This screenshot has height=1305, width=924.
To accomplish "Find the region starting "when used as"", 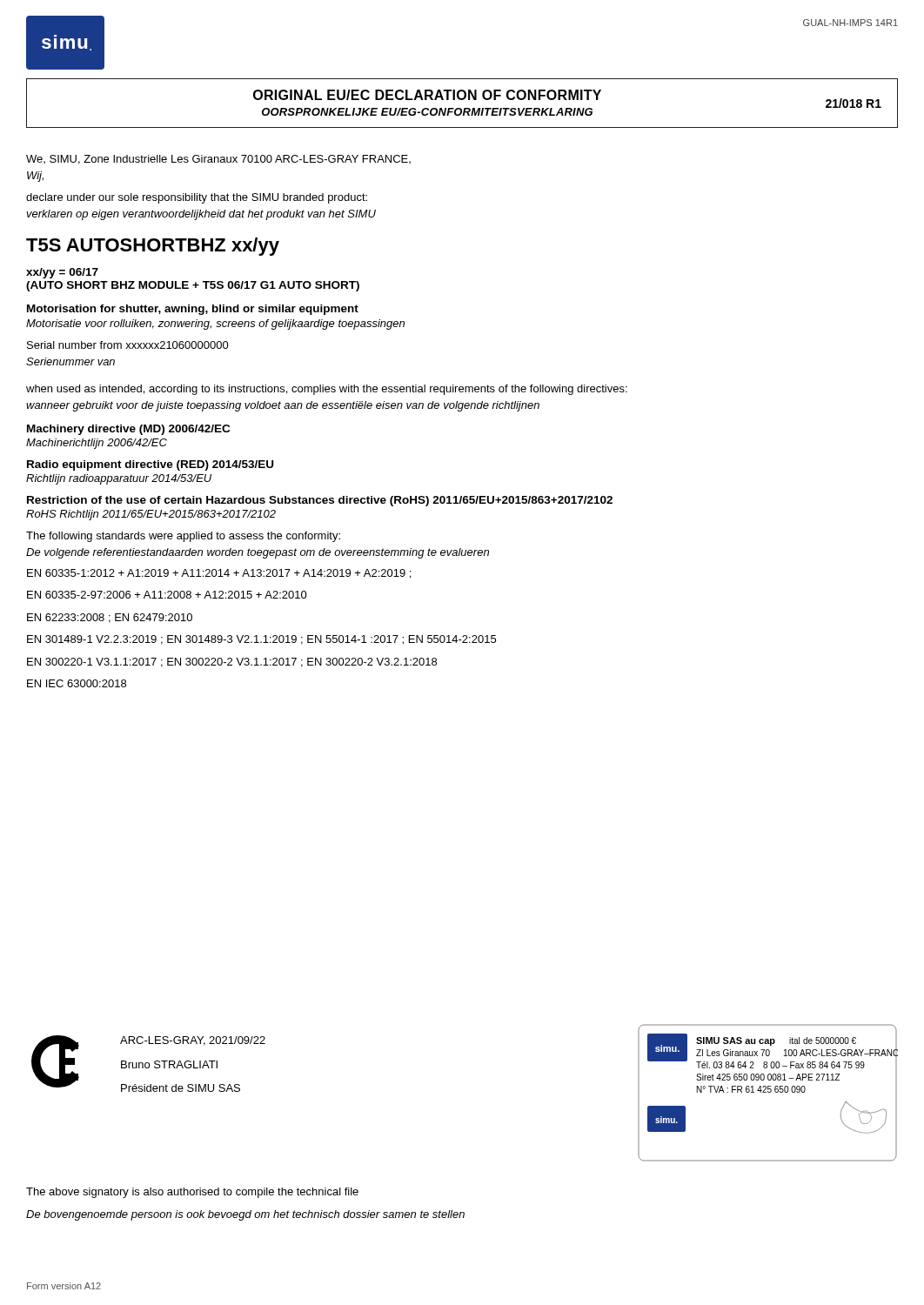I will 462,397.
